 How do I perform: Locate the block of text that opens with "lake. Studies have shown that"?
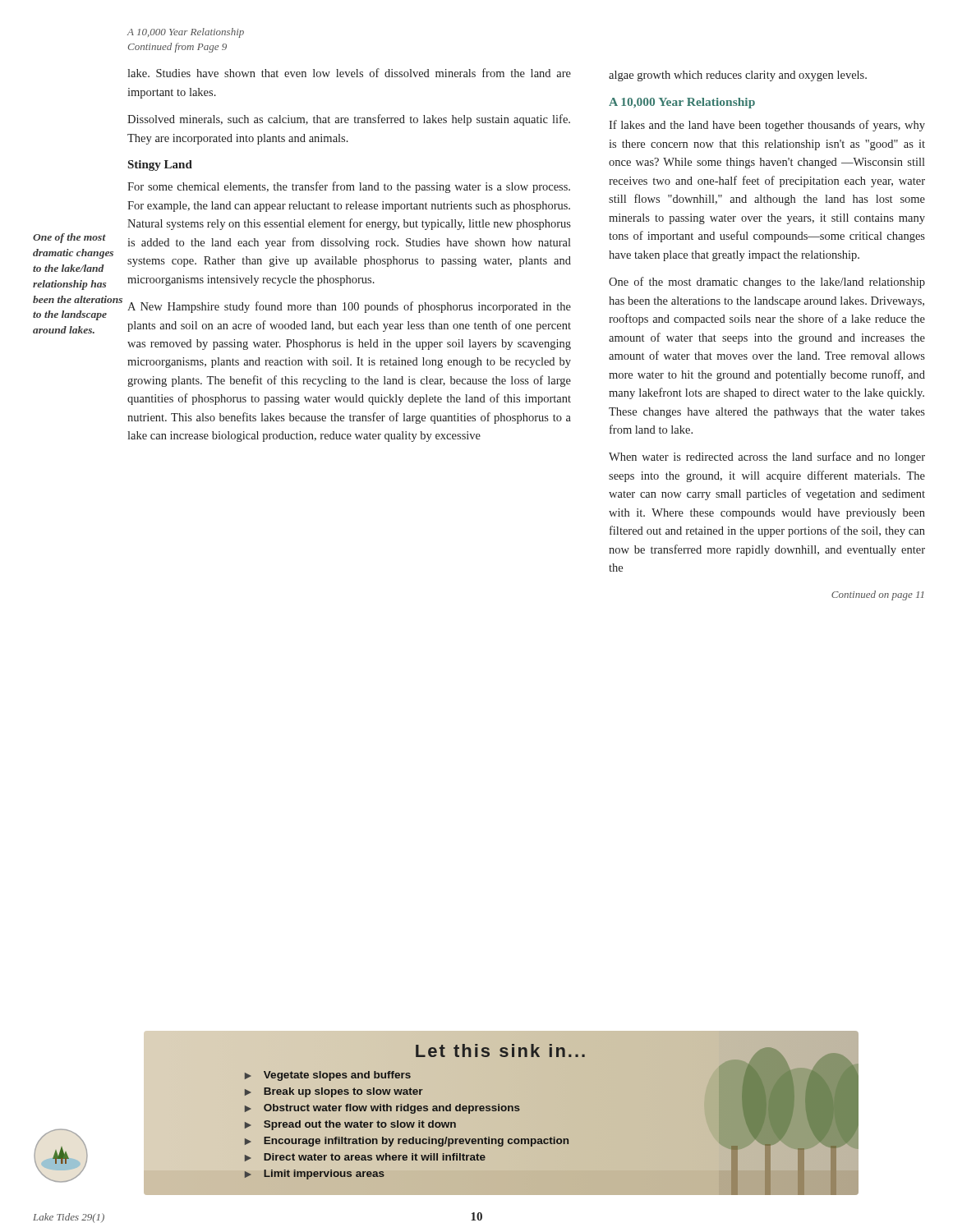click(x=349, y=106)
